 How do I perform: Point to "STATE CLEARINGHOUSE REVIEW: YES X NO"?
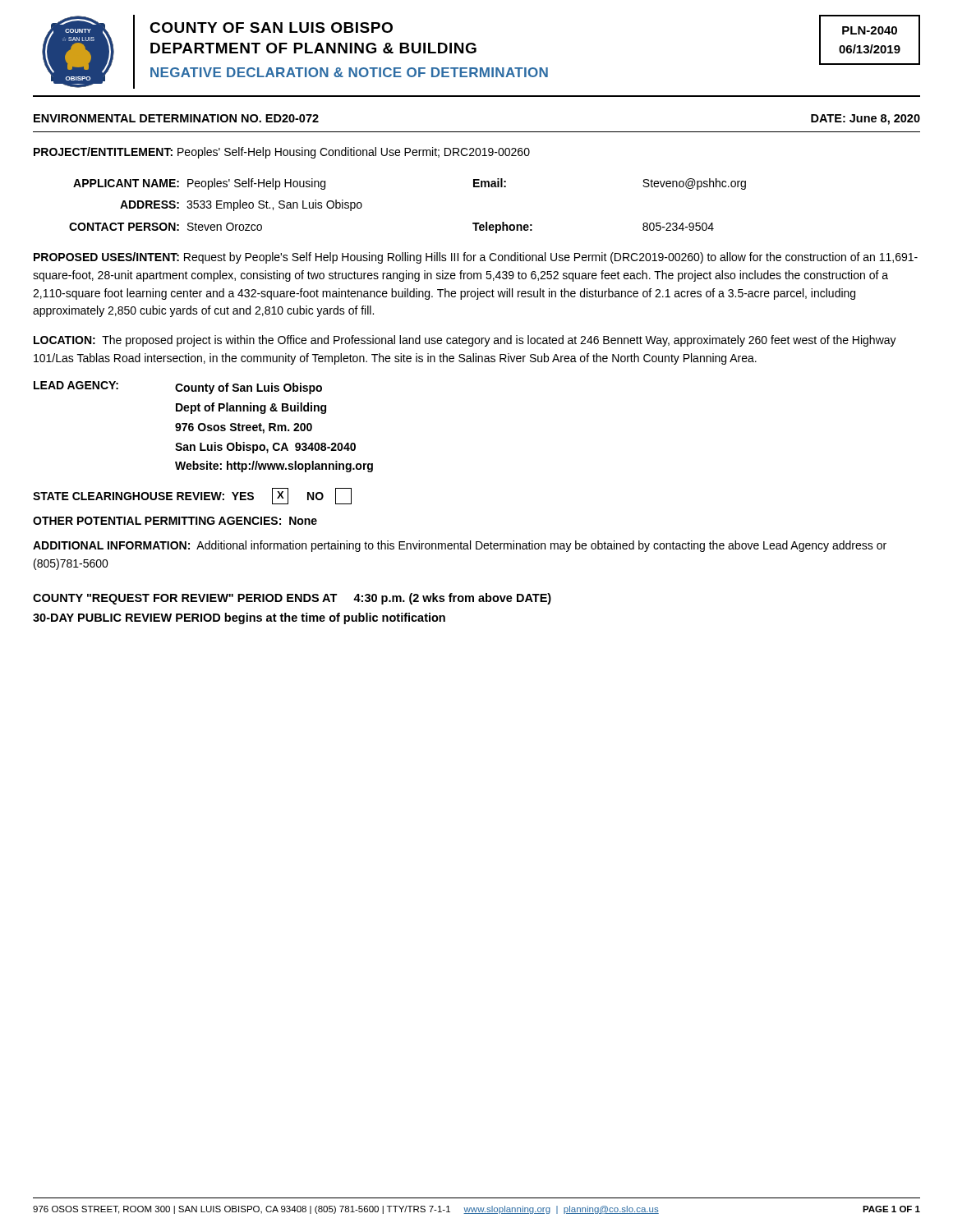coord(192,496)
